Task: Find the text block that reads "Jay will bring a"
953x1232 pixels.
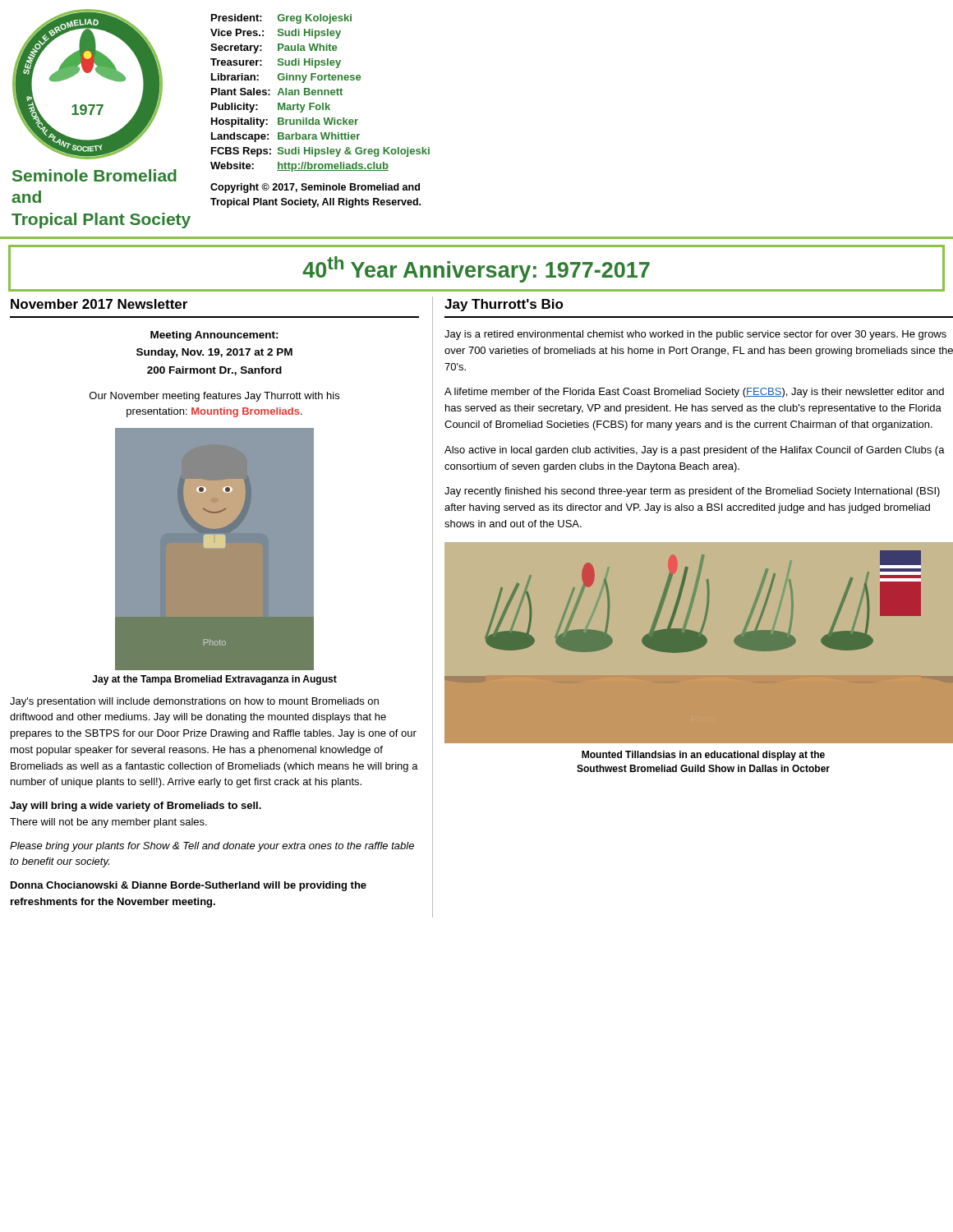Action: (136, 813)
